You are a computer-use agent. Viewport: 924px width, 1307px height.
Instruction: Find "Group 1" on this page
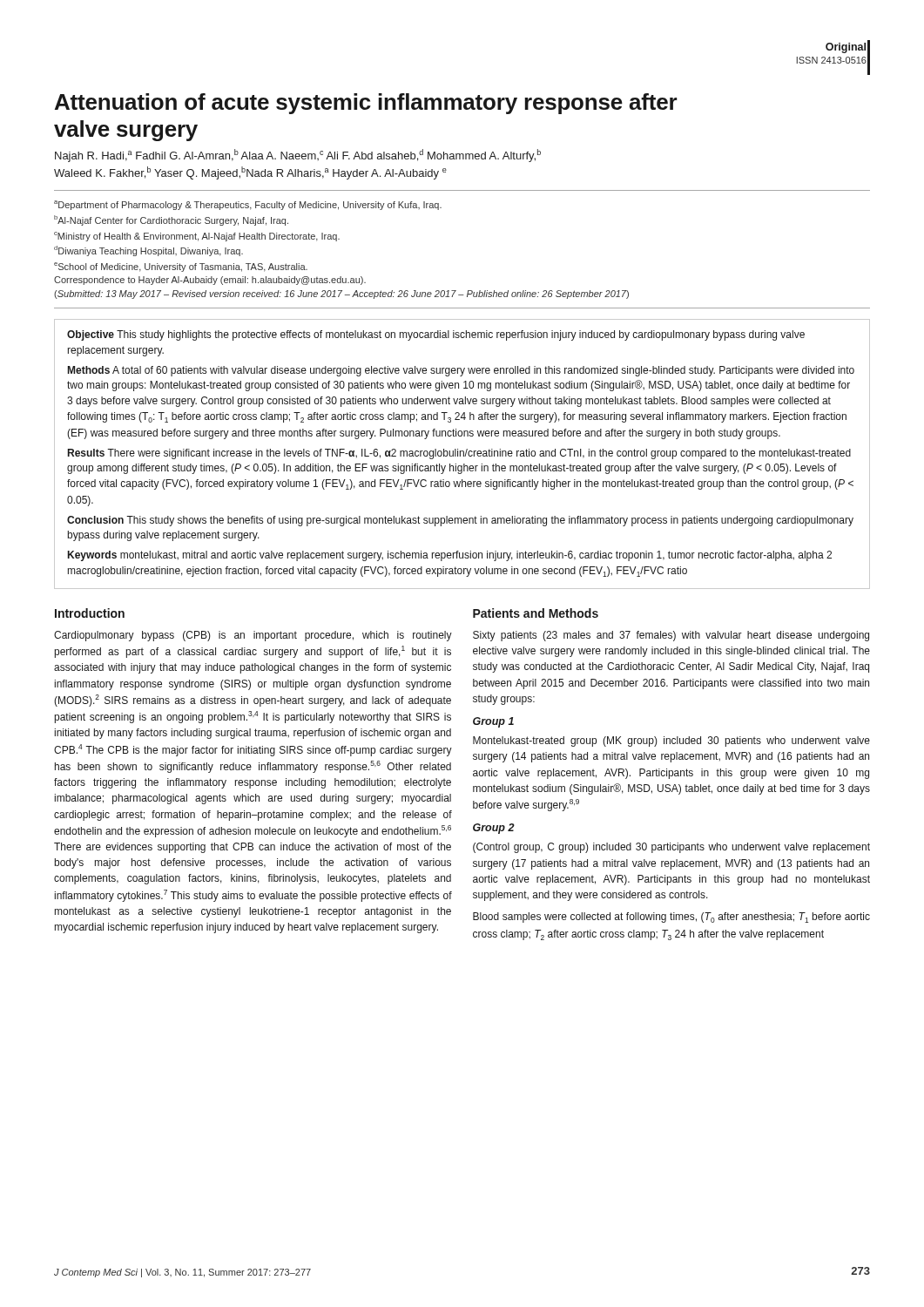tap(493, 722)
